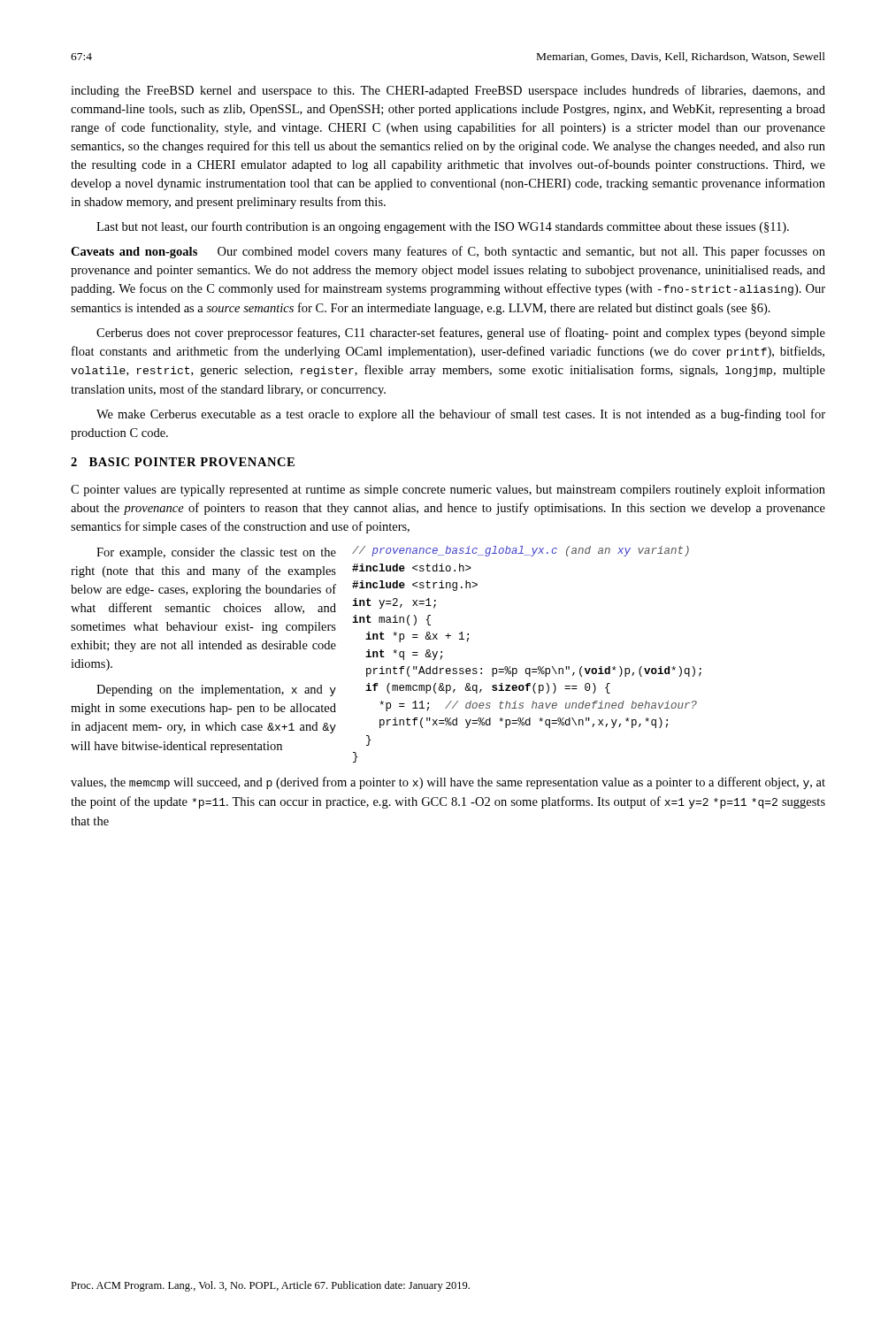Find the block on this page that starts "We make Cerberus executable"

point(448,424)
